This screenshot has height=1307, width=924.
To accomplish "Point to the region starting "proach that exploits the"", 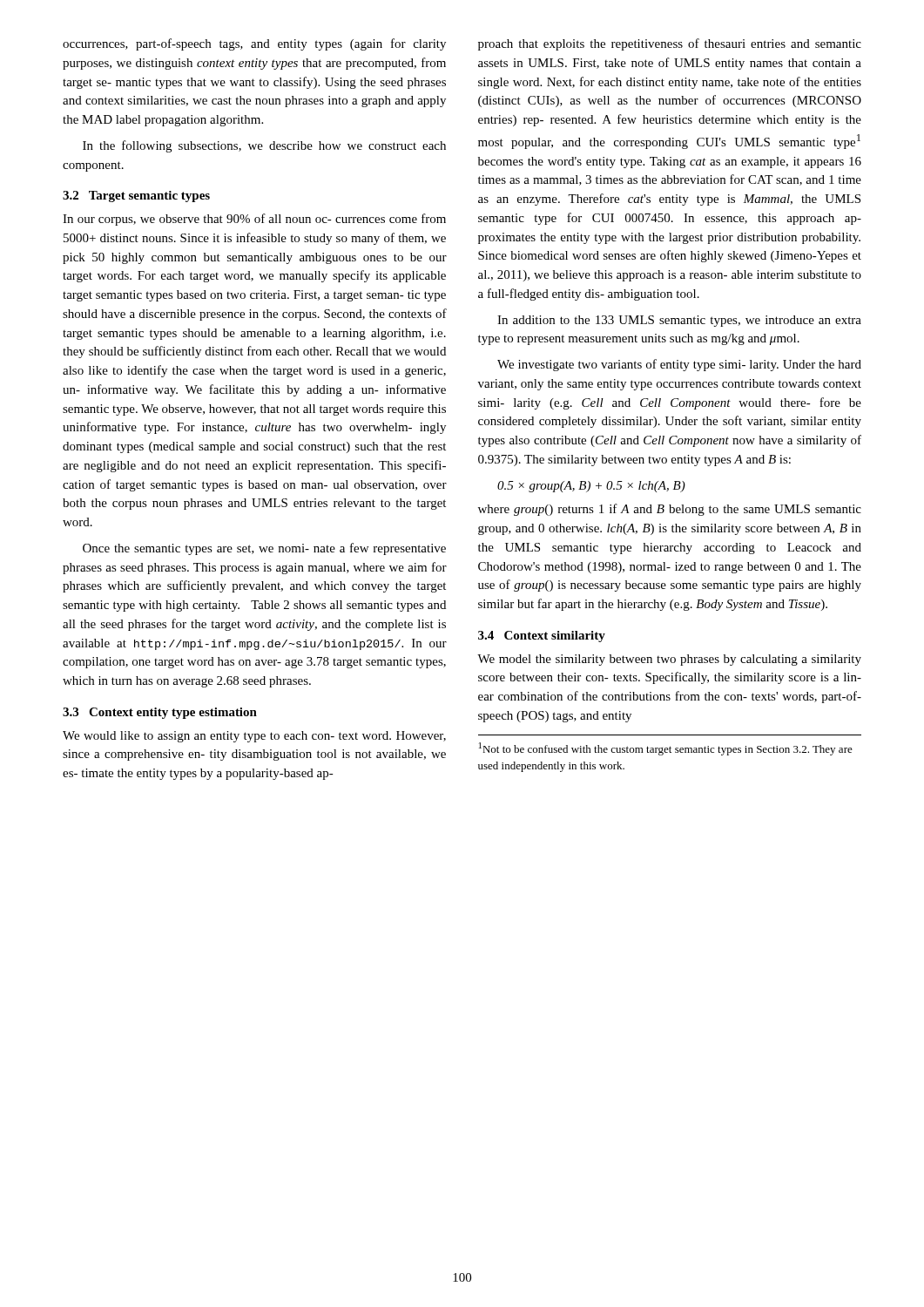I will 669,252.
